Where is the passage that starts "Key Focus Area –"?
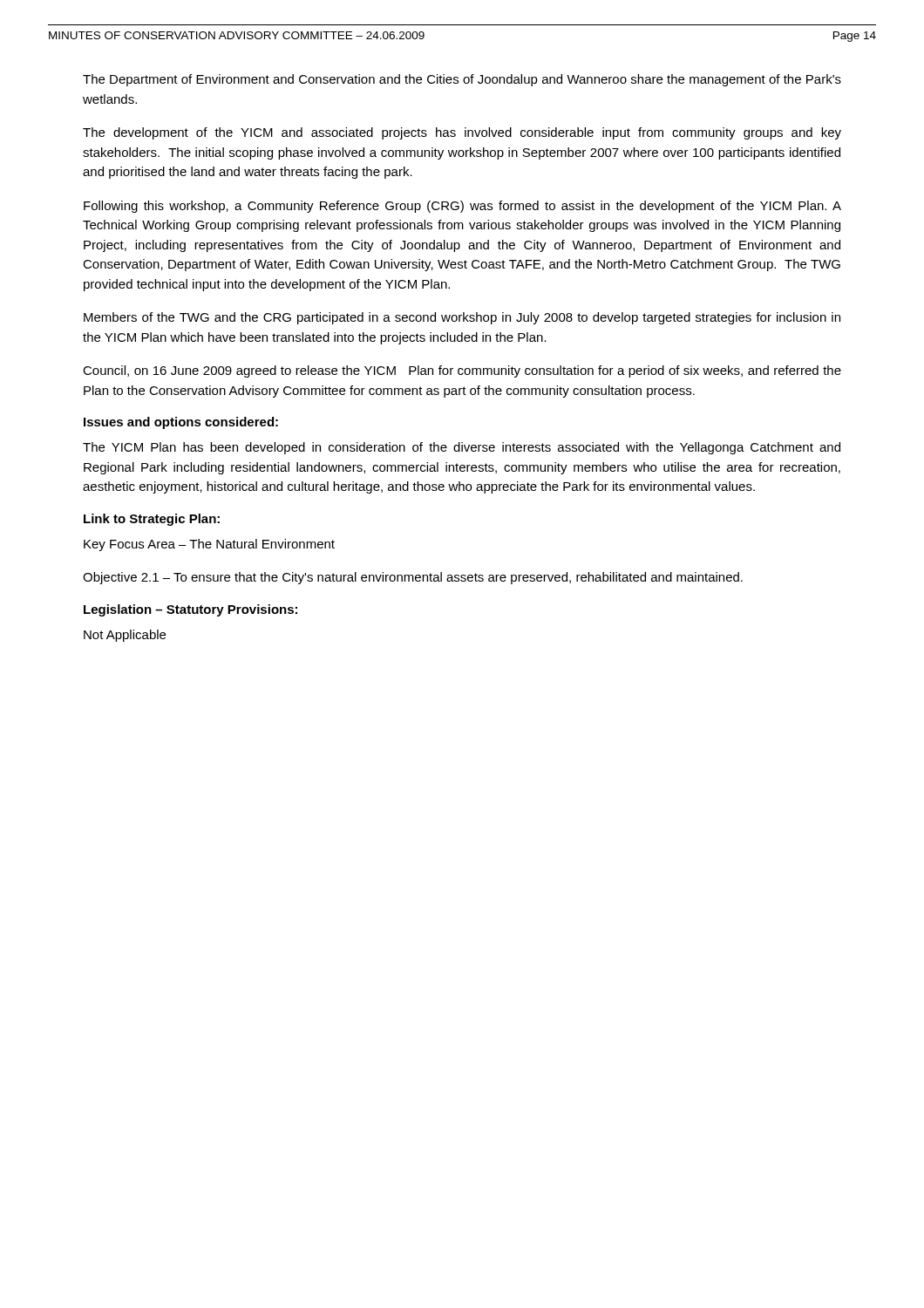924x1308 pixels. click(x=209, y=543)
